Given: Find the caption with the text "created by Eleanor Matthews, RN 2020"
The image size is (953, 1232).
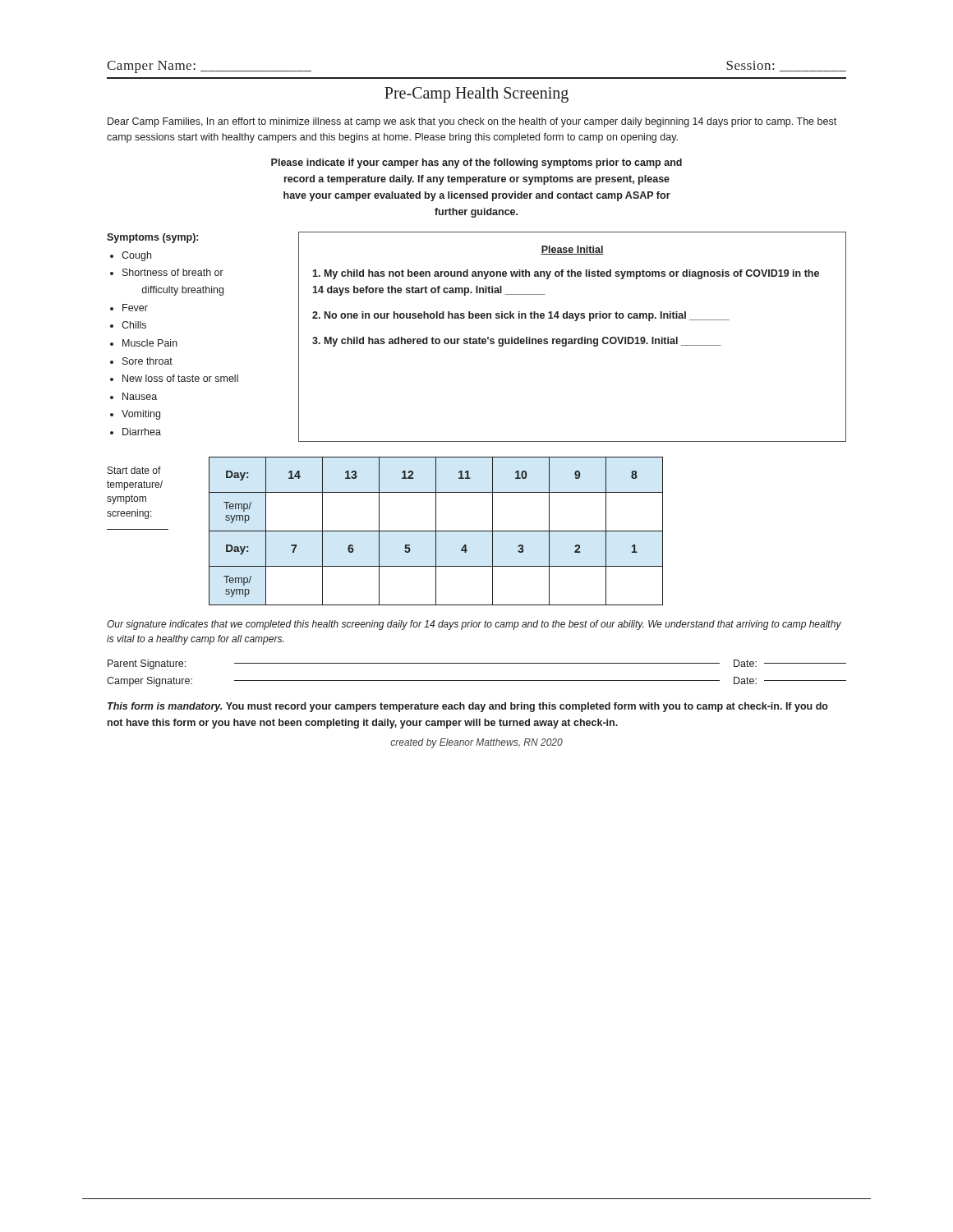Looking at the screenshot, I should pos(476,742).
